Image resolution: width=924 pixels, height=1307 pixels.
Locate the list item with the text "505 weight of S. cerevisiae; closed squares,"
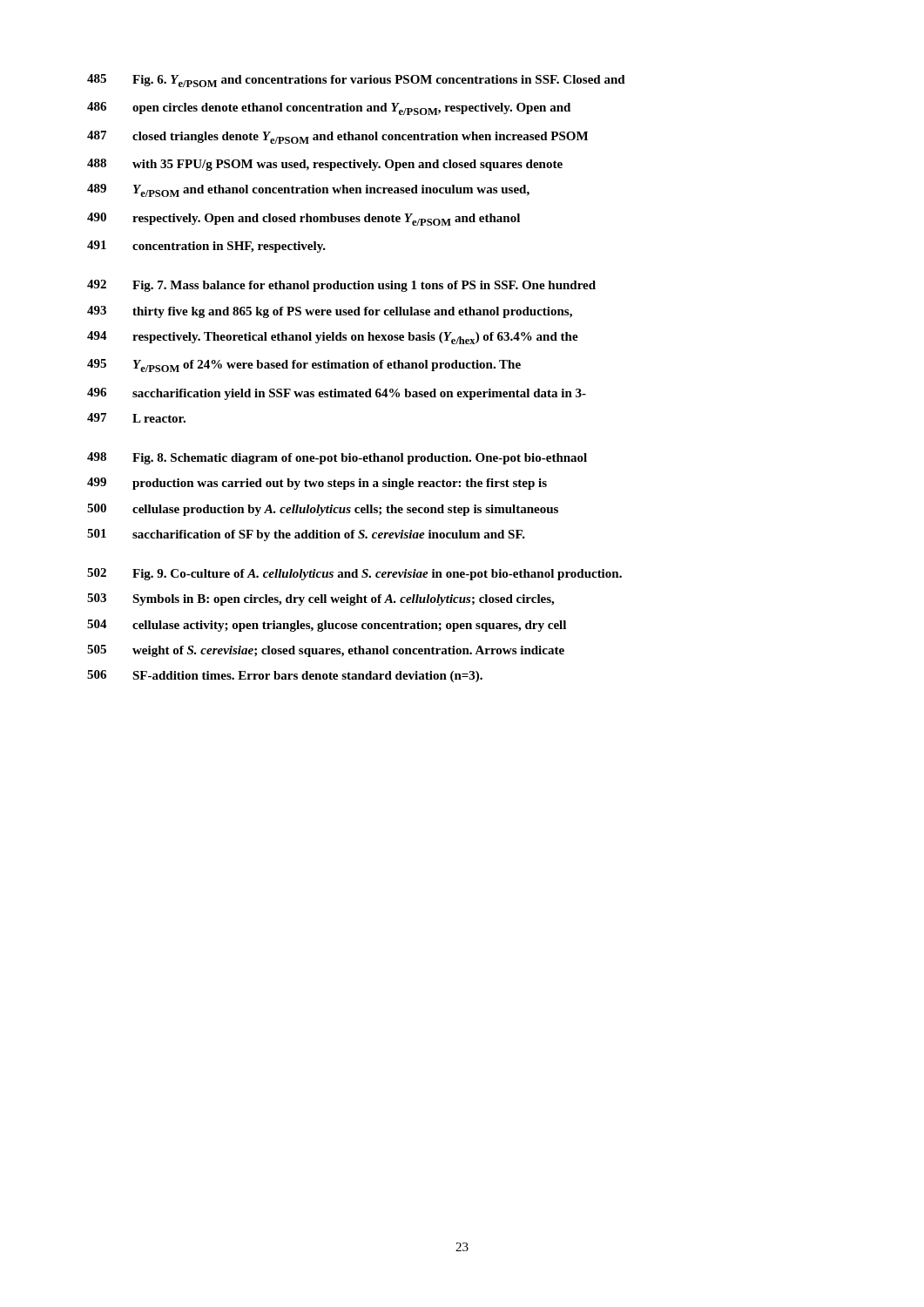coord(462,650)
